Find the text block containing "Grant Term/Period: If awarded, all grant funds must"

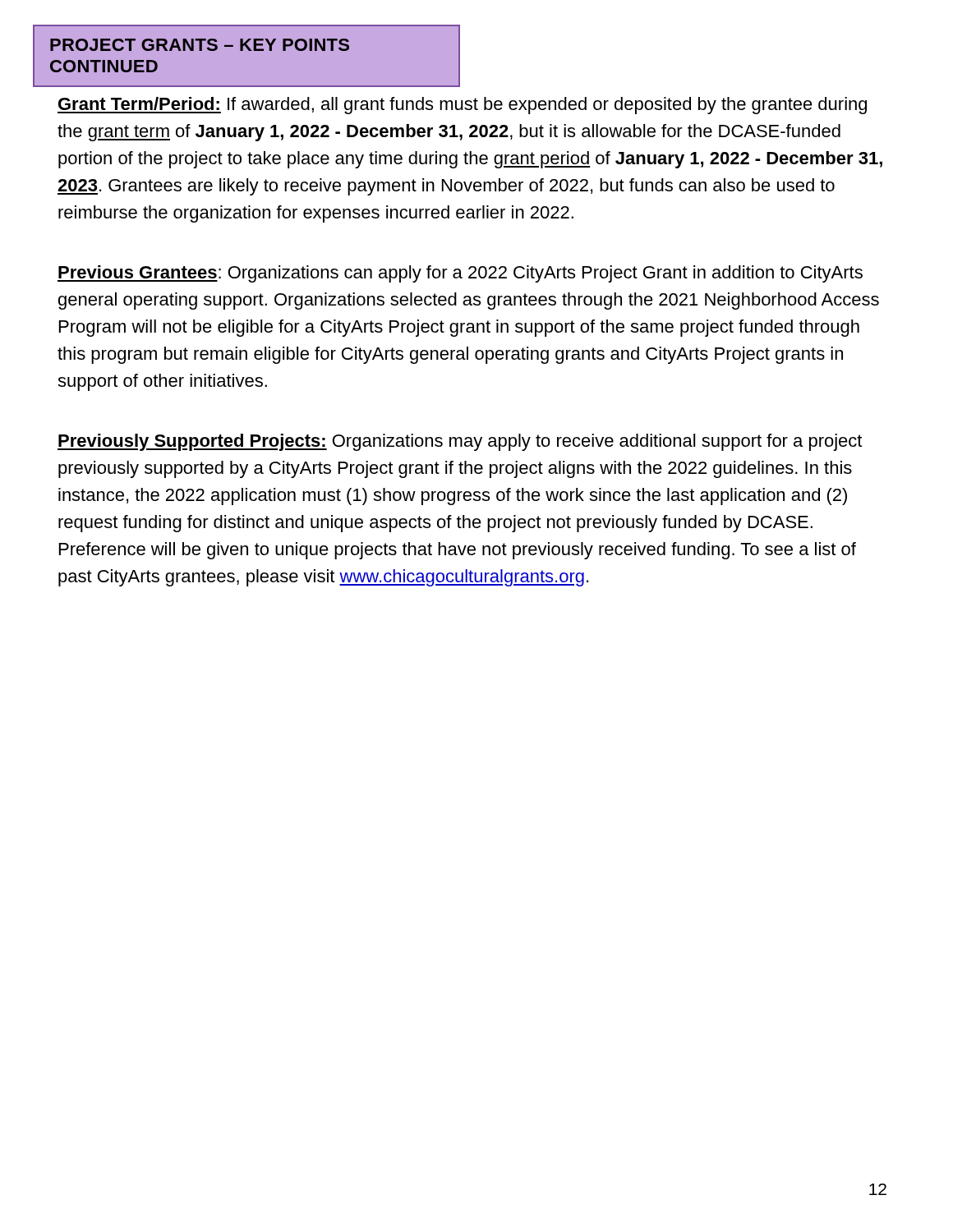(472, 158)
